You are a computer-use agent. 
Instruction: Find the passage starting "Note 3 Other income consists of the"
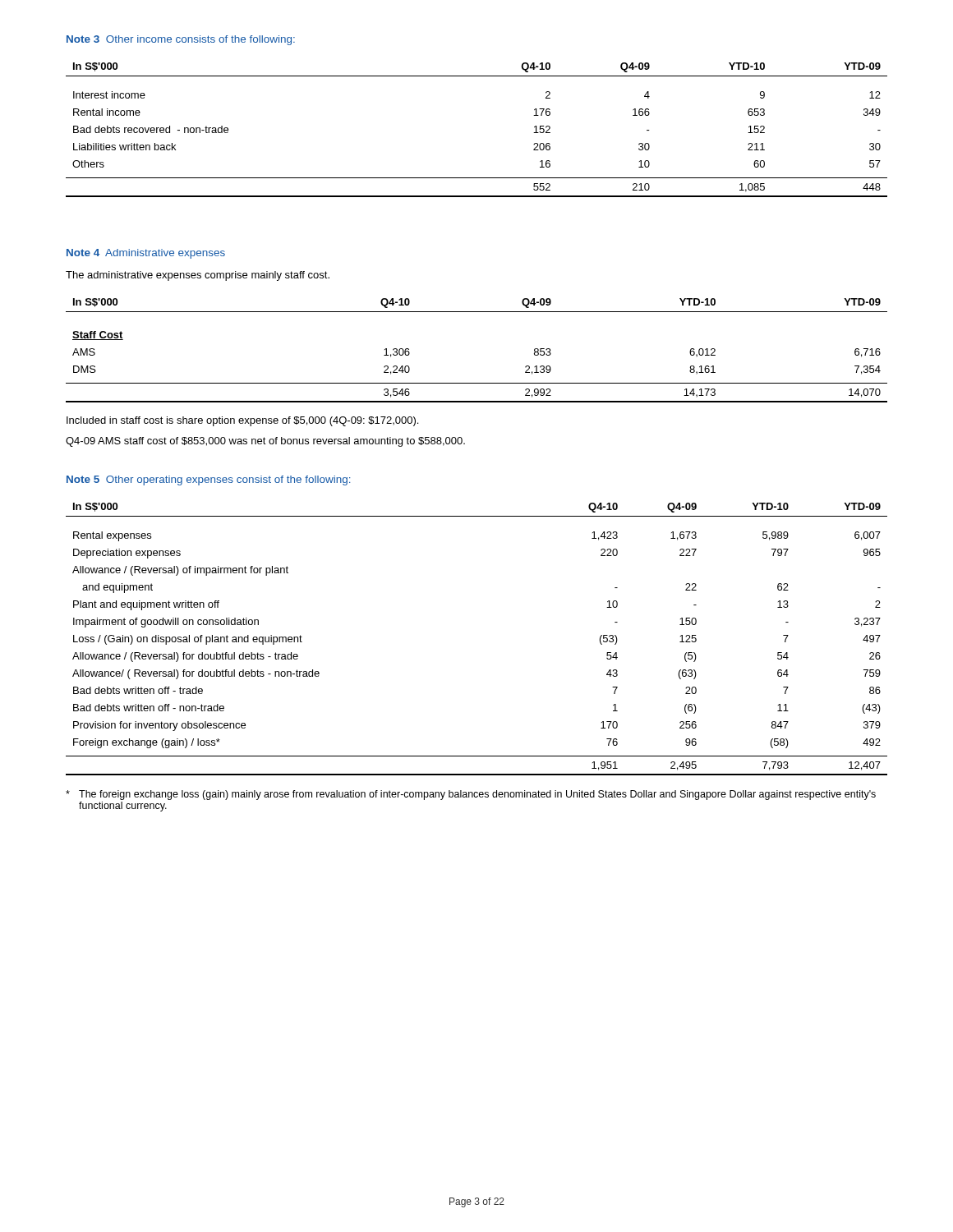[181, 39]
